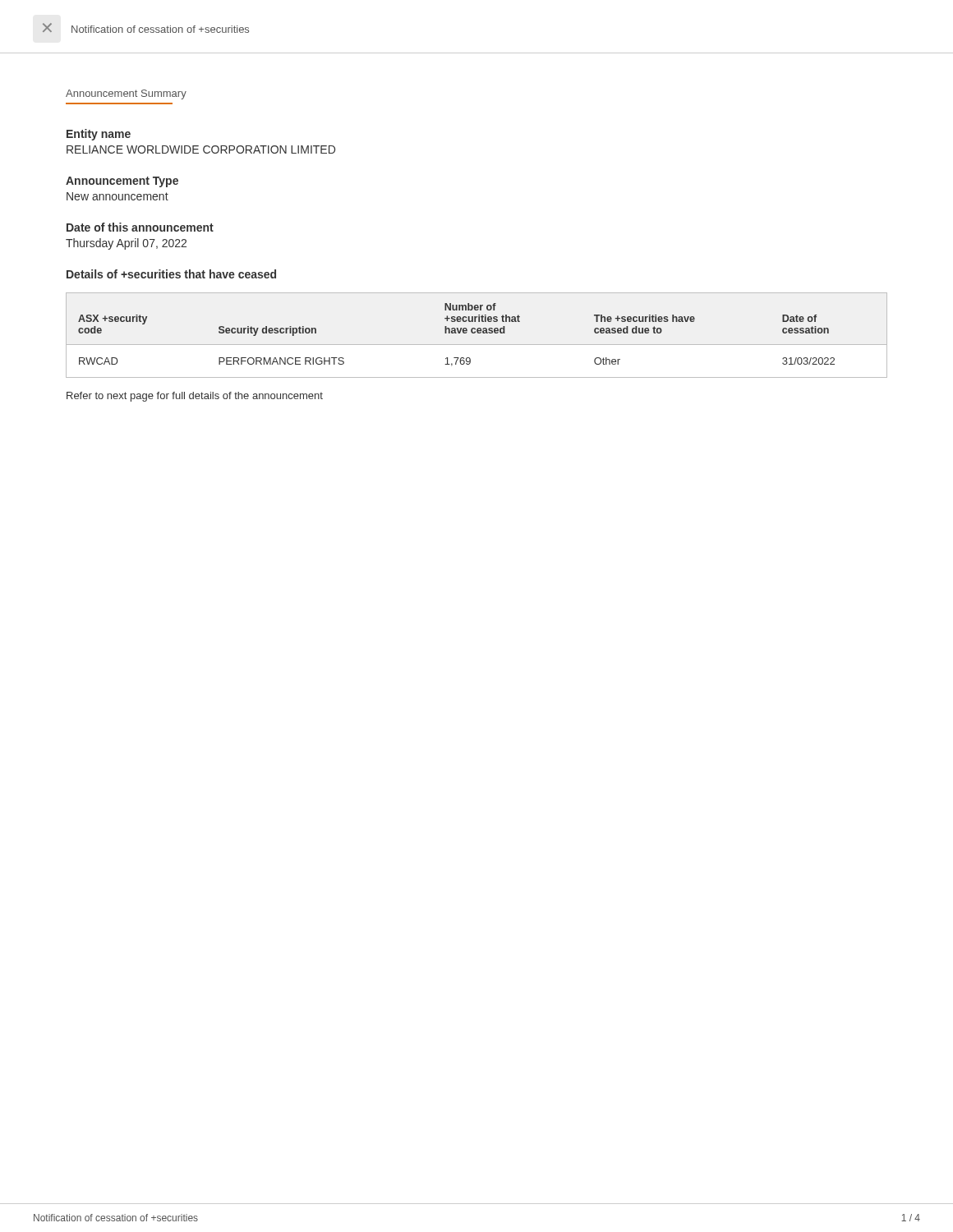Screen dimensions: 1232x953
Task: Click on the region starting "Details of +securities"
Action: (171, 274)
